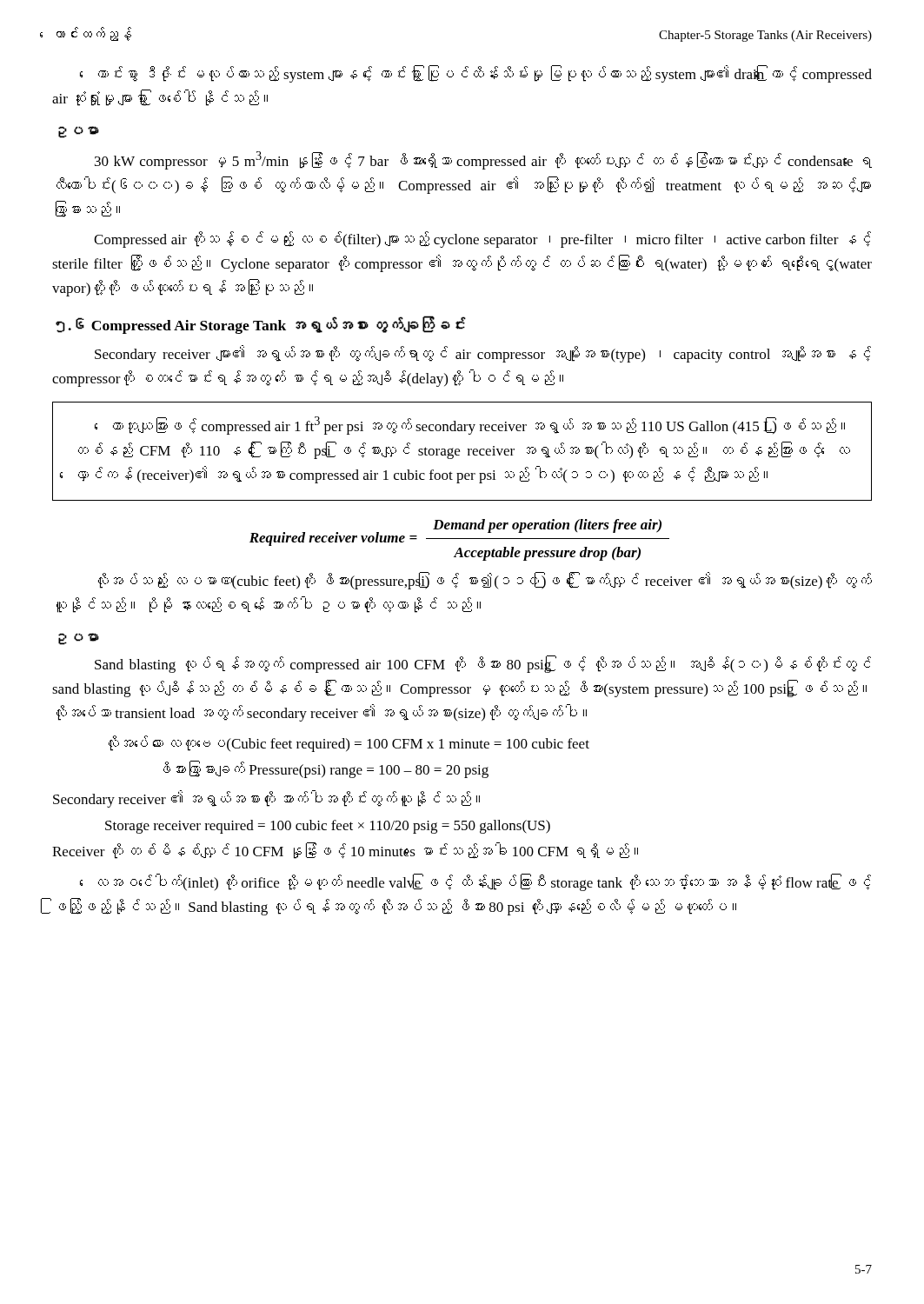This screenshot has width=924, height=1304.
Task: Where is the passage that starts "Secondary receiver ၏ အရွယ်အစားကို အောက်ပါအတိုင်းတွက်ယူနိုင်သည်။"?
Action: tap(462, 826)
